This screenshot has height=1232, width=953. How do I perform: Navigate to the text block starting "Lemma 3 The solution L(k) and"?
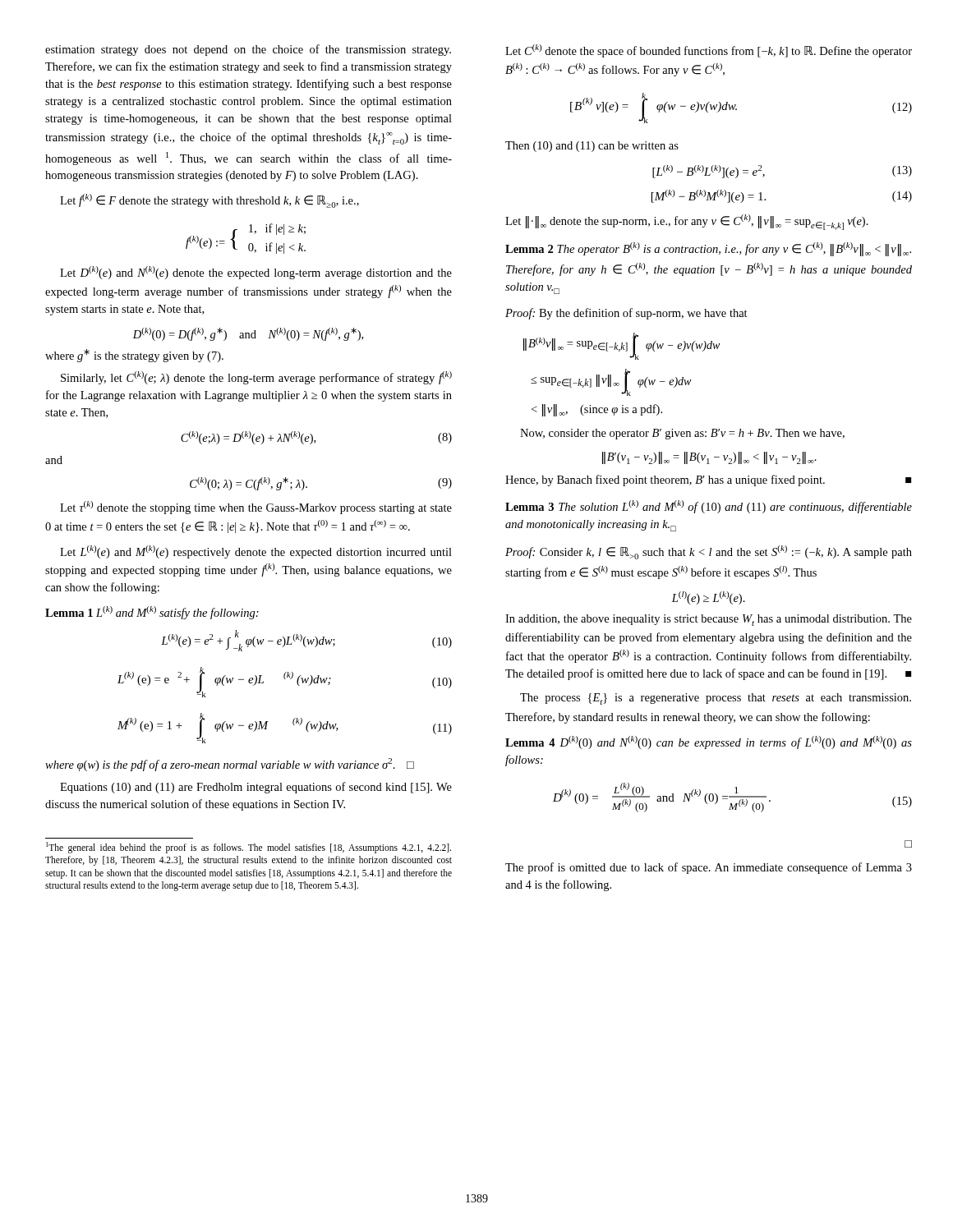click(709, 516)
